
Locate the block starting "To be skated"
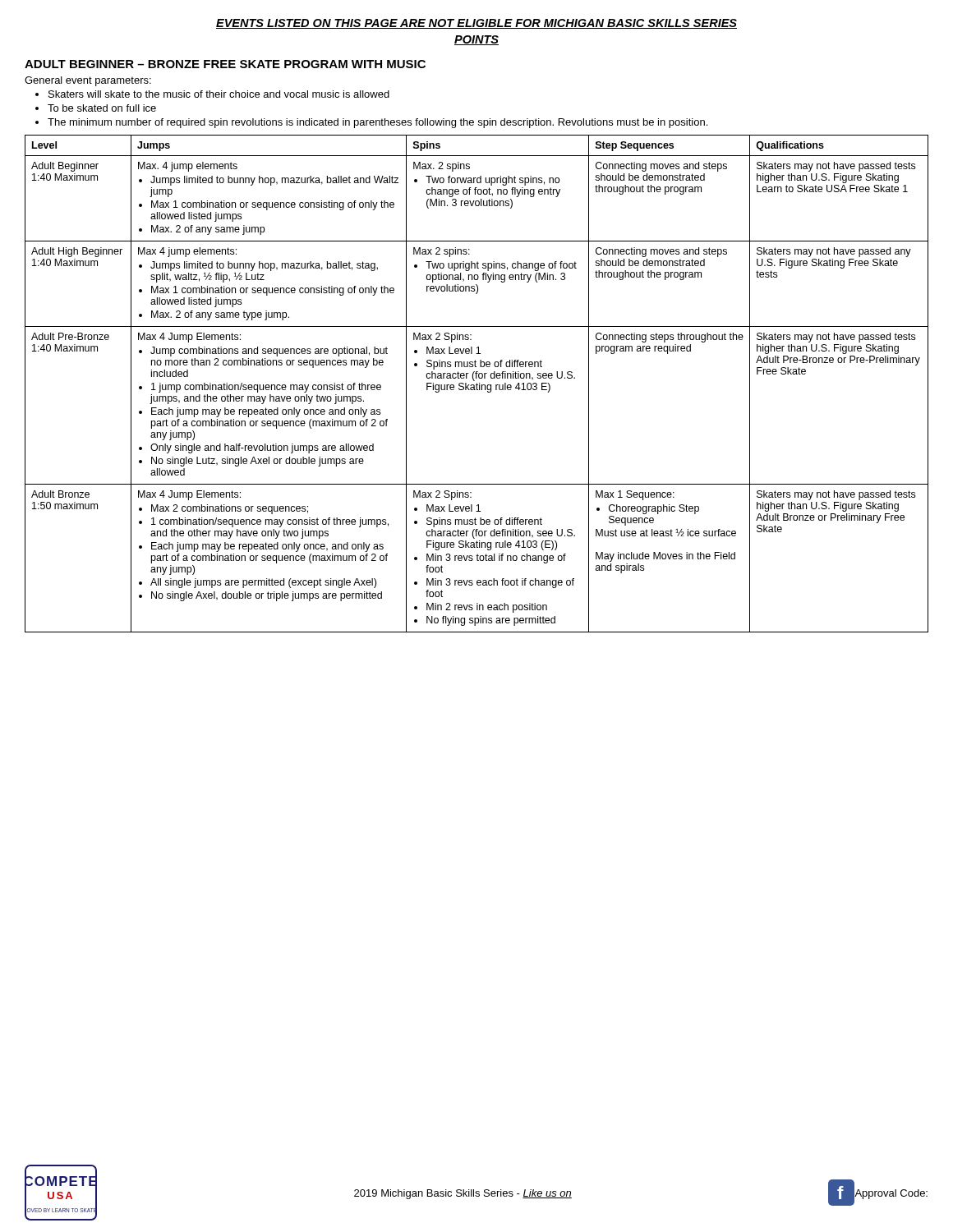point(102,108)
